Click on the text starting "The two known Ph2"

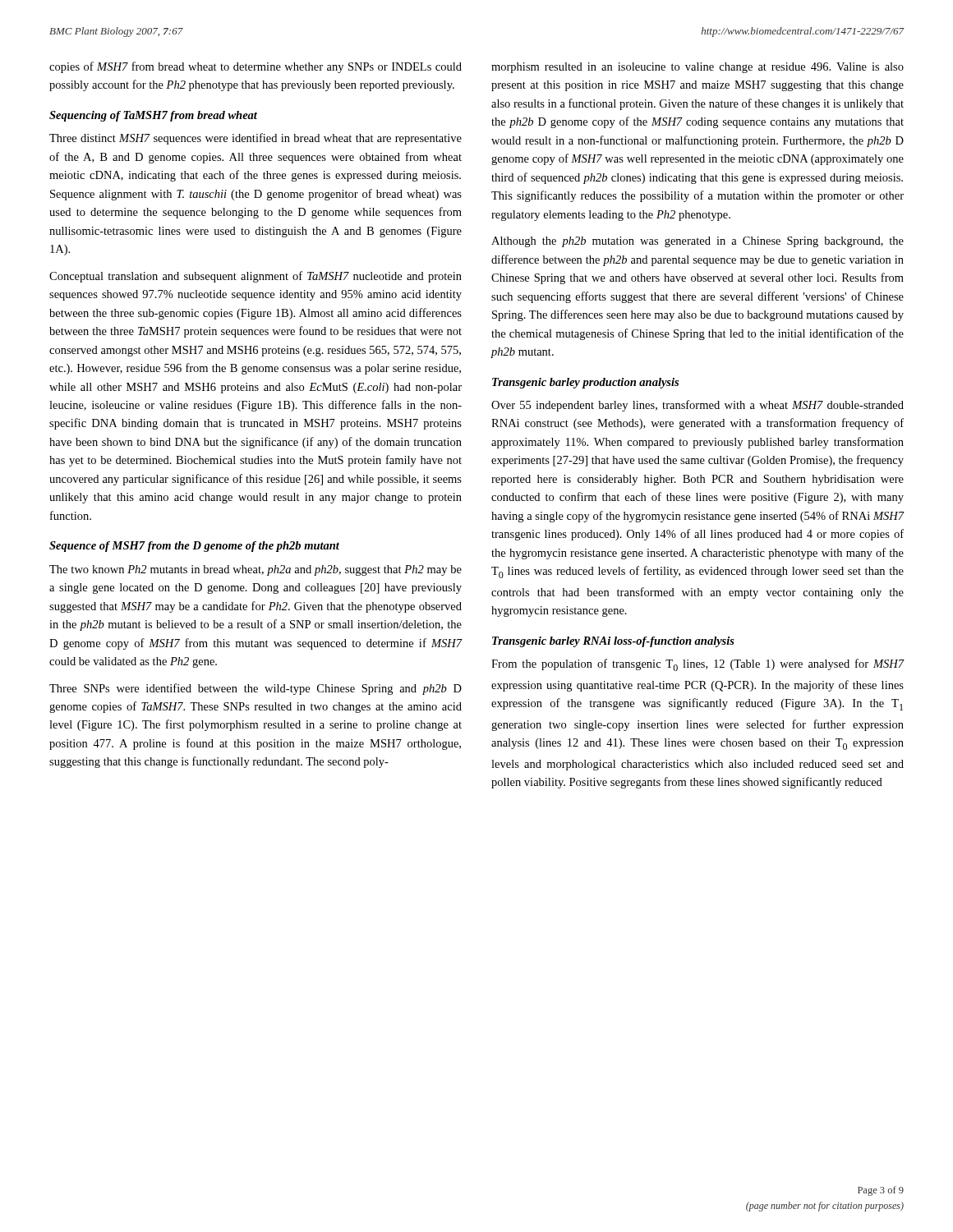pyautogui.click(x=256, y=570)
